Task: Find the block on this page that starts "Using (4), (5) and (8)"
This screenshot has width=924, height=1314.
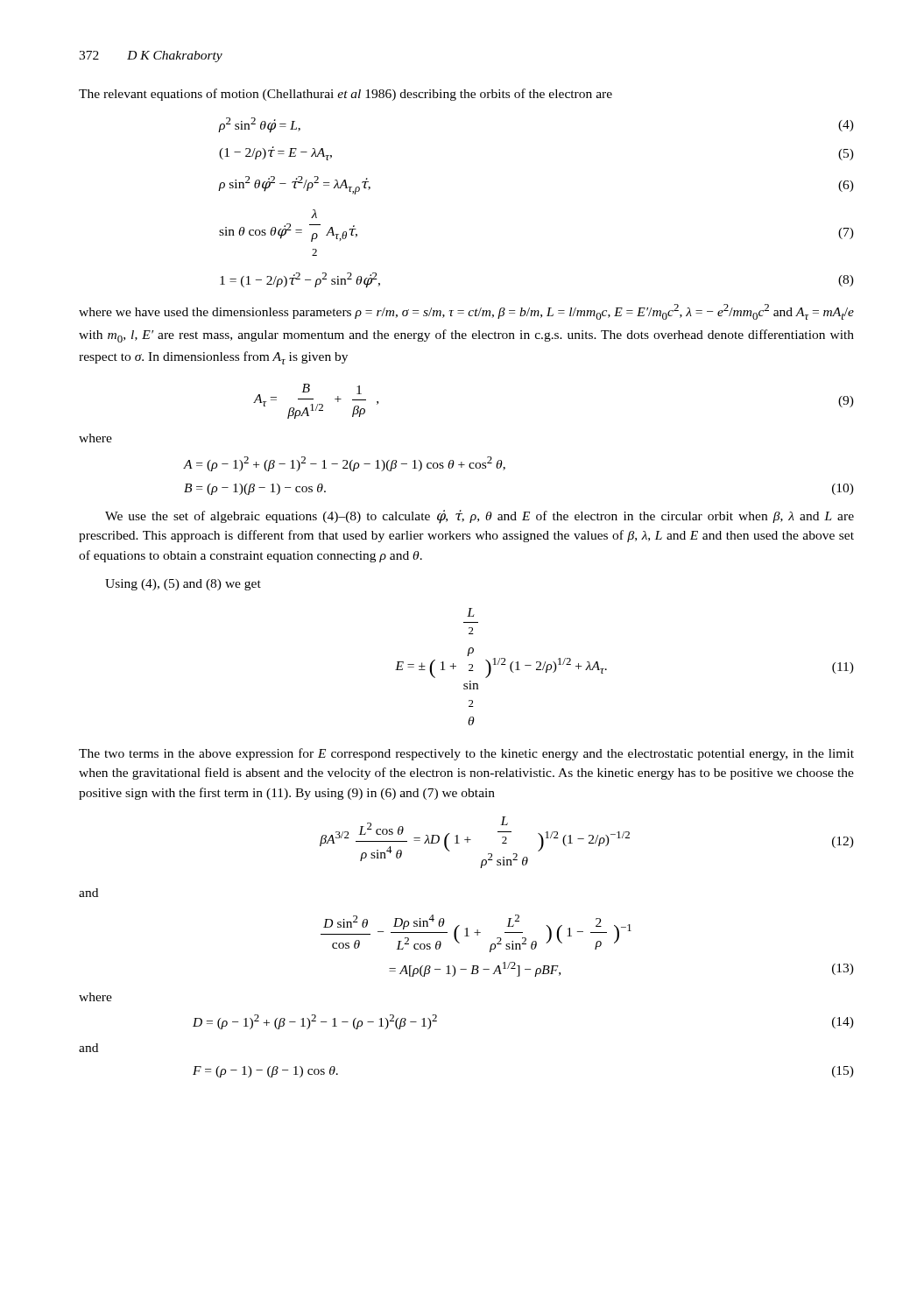Action: point(183,585)
